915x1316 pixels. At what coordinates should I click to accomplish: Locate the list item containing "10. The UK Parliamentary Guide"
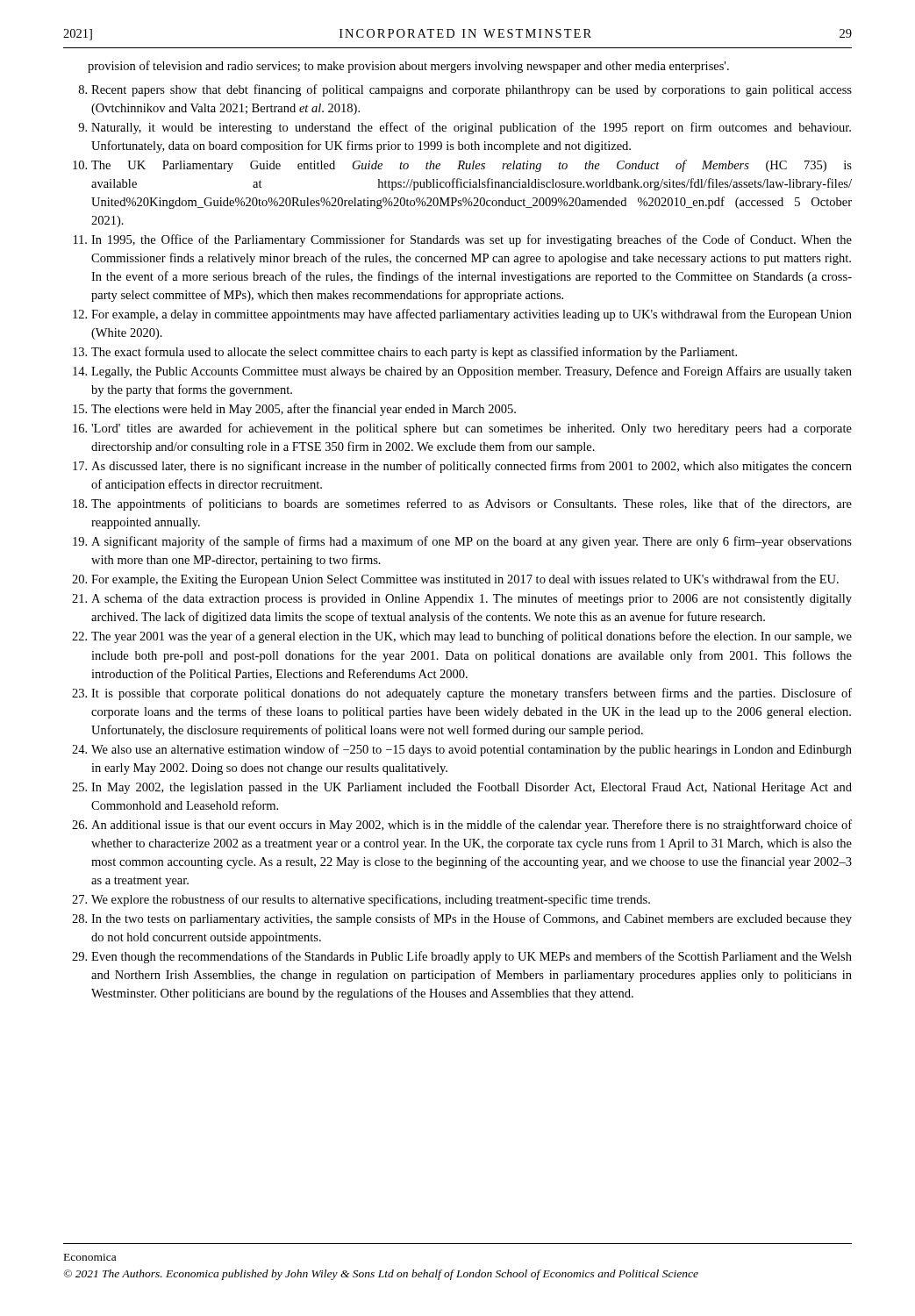tap(458, 193)
